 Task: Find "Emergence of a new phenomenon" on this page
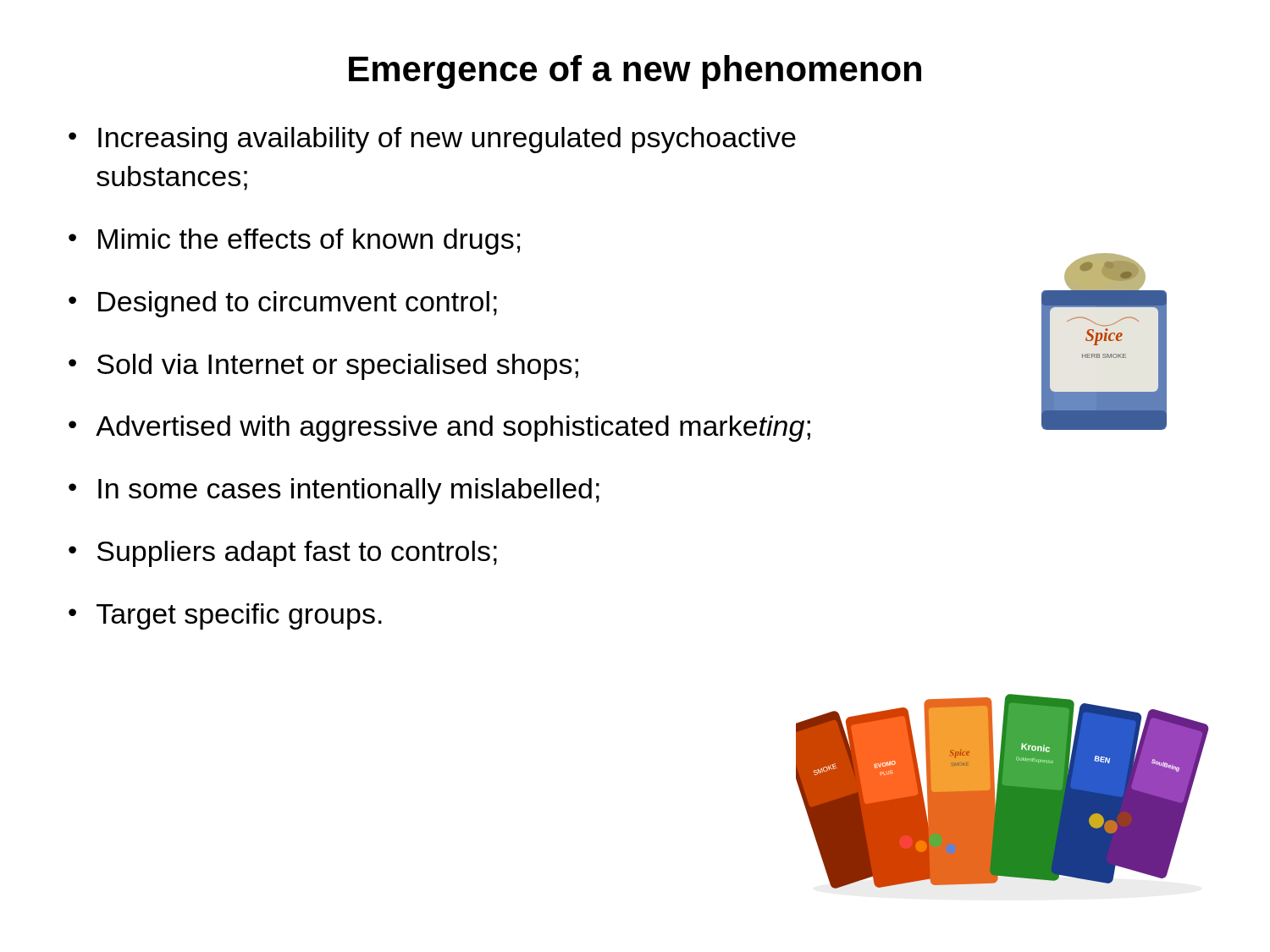(635, 69)
